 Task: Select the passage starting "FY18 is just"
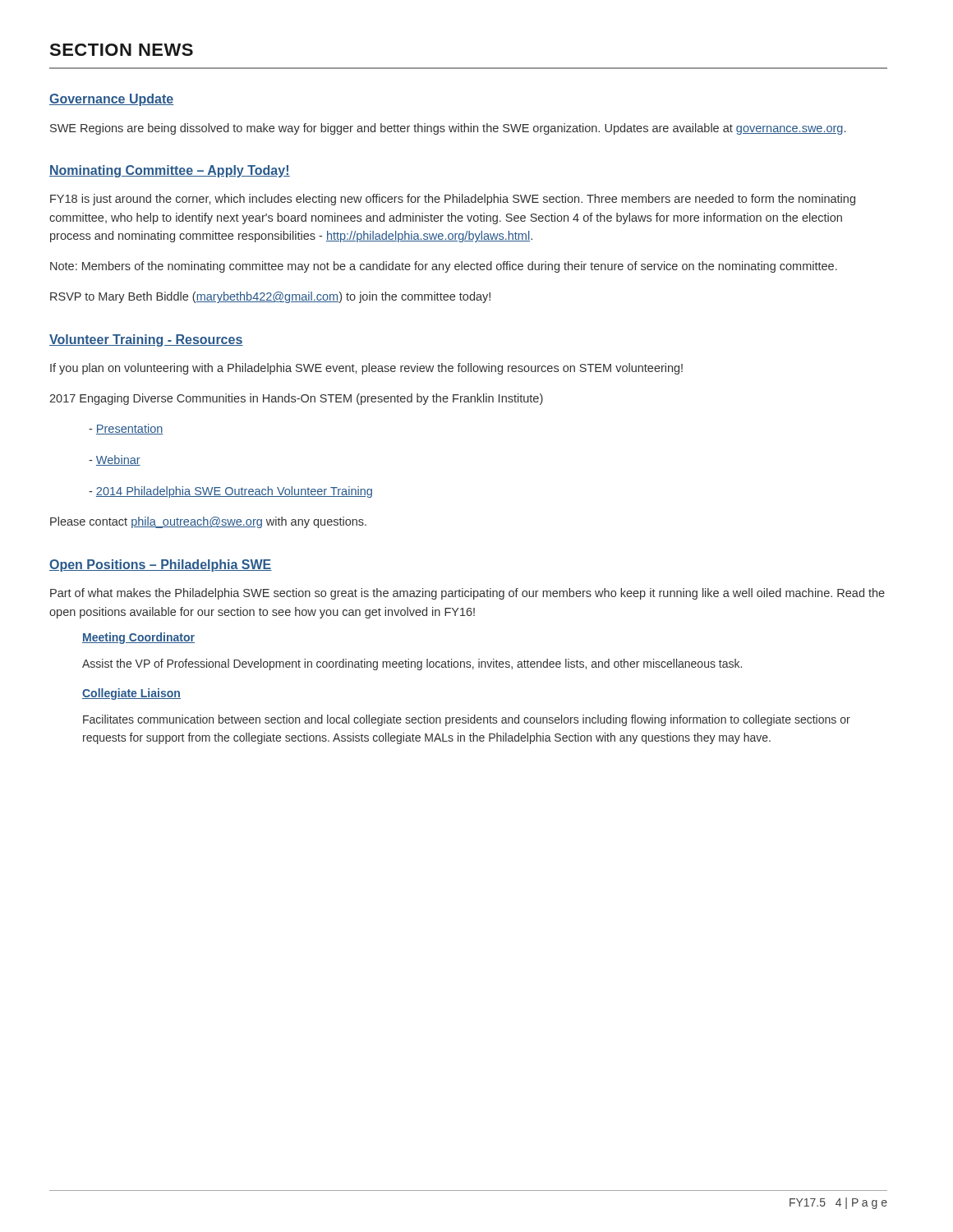[468, 218]
